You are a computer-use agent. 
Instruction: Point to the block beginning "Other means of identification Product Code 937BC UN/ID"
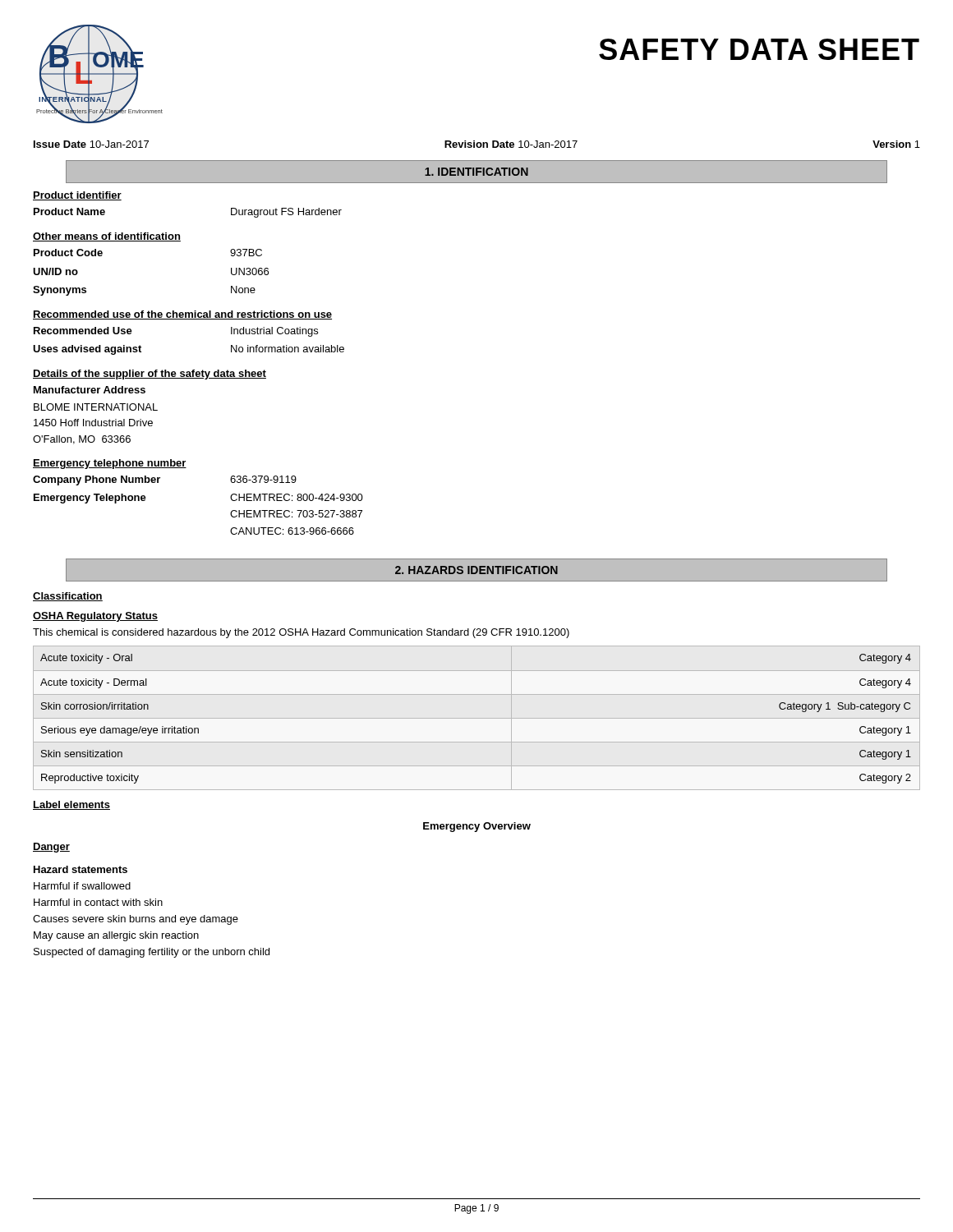click(107, 237)
